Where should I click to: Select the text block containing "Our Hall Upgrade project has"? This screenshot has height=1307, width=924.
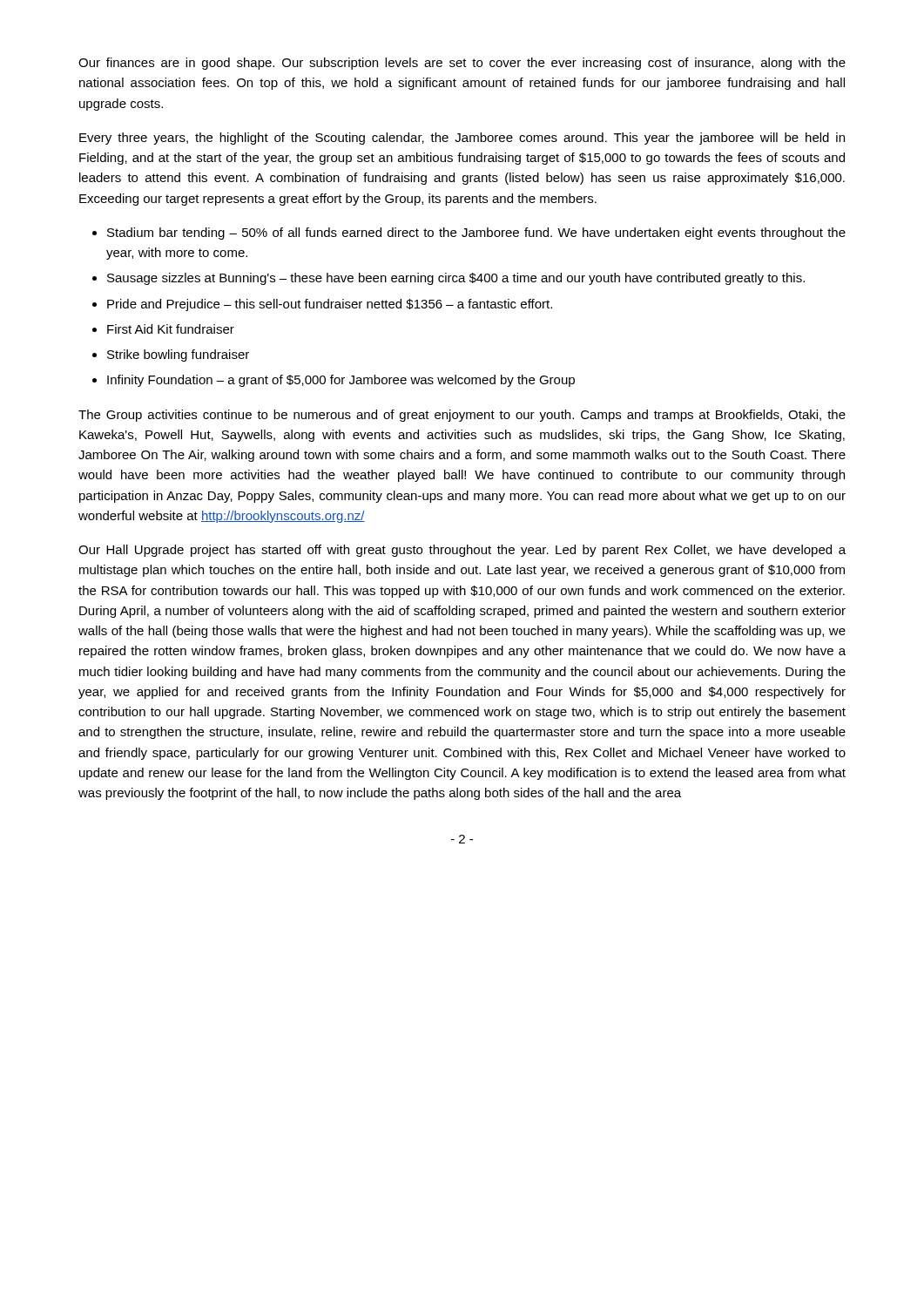pos(462,671)
